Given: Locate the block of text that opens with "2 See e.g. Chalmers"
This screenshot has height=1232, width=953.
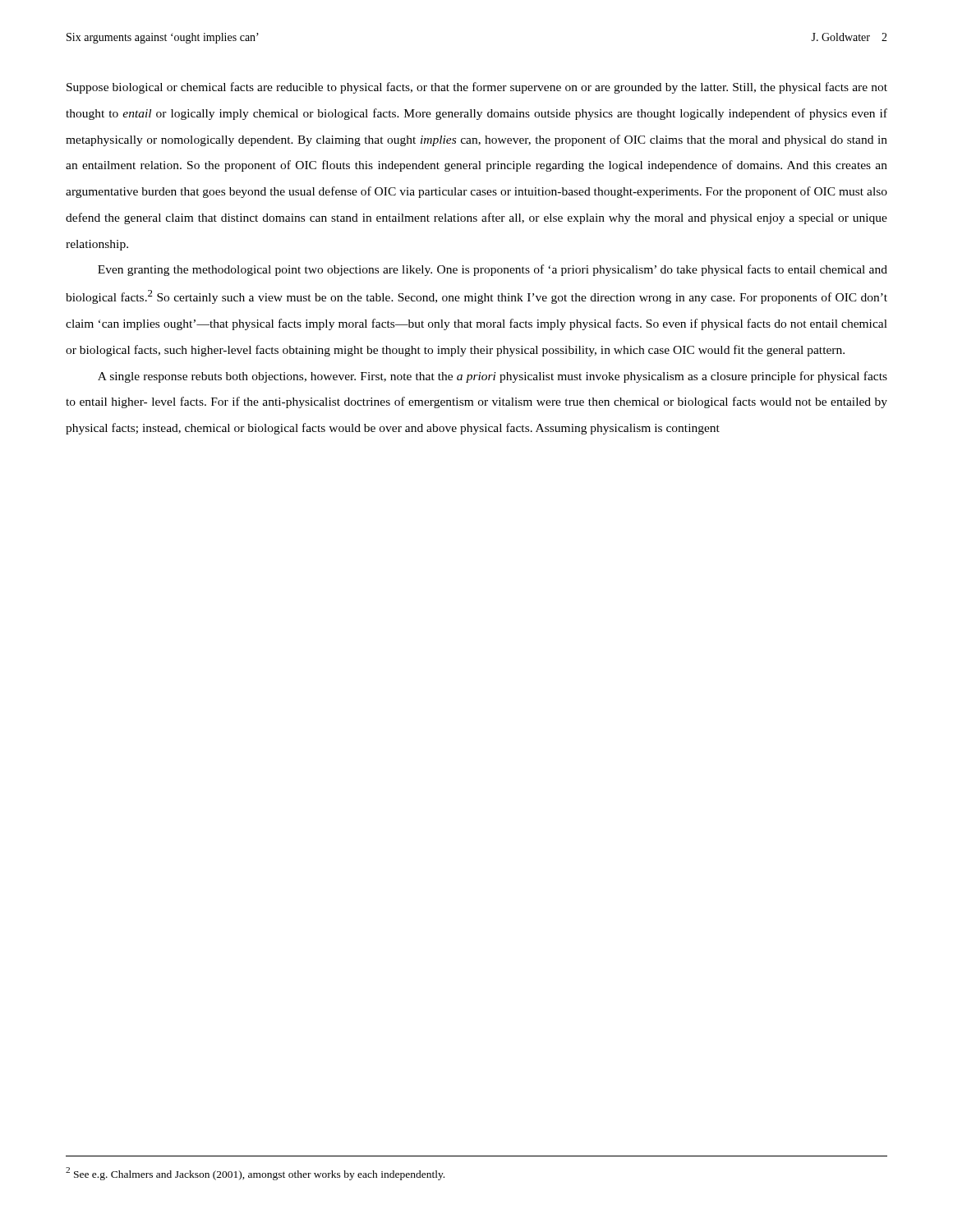Looking at the screenshot, I should click(255, 1174).
